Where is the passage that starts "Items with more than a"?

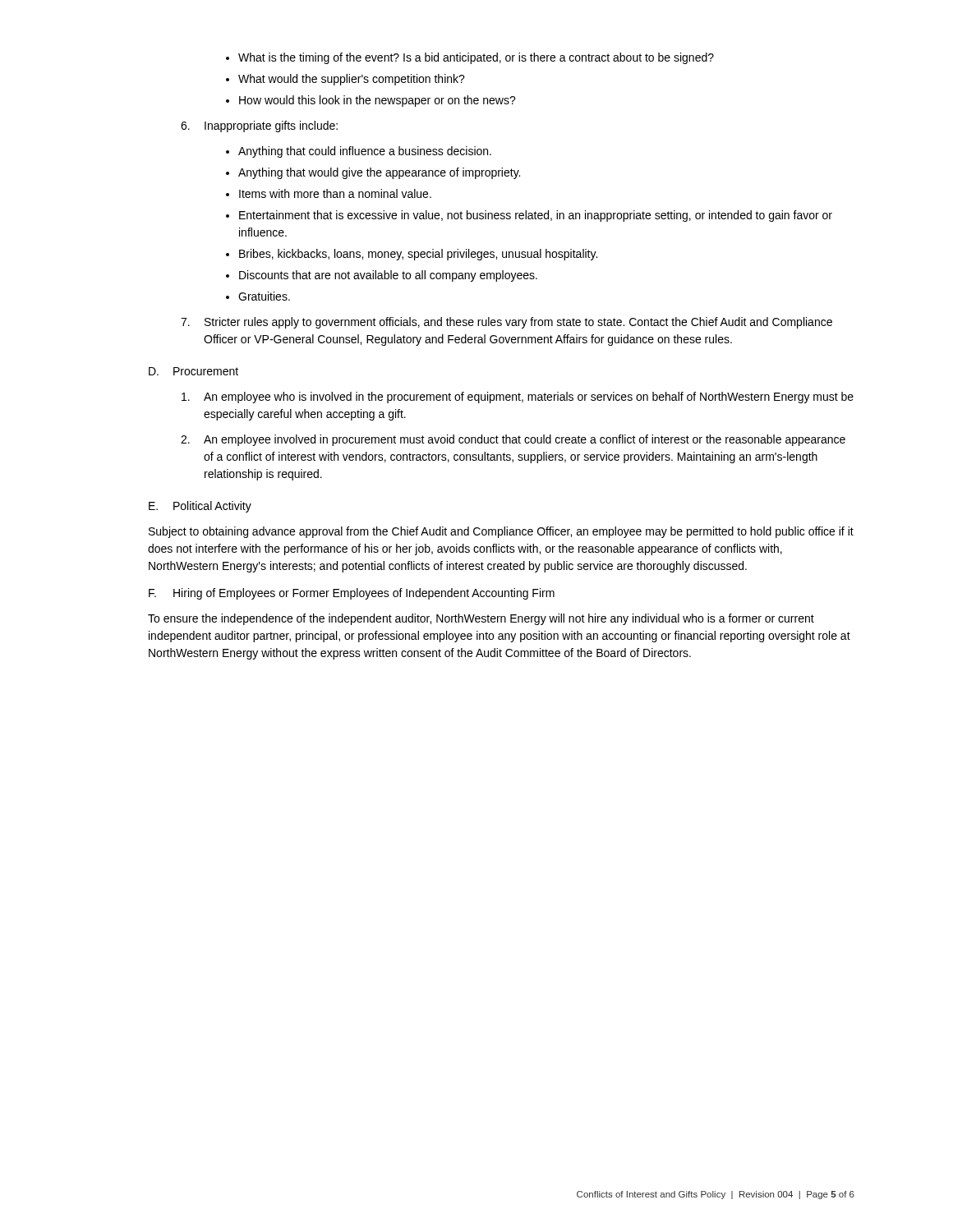point(335,194)
